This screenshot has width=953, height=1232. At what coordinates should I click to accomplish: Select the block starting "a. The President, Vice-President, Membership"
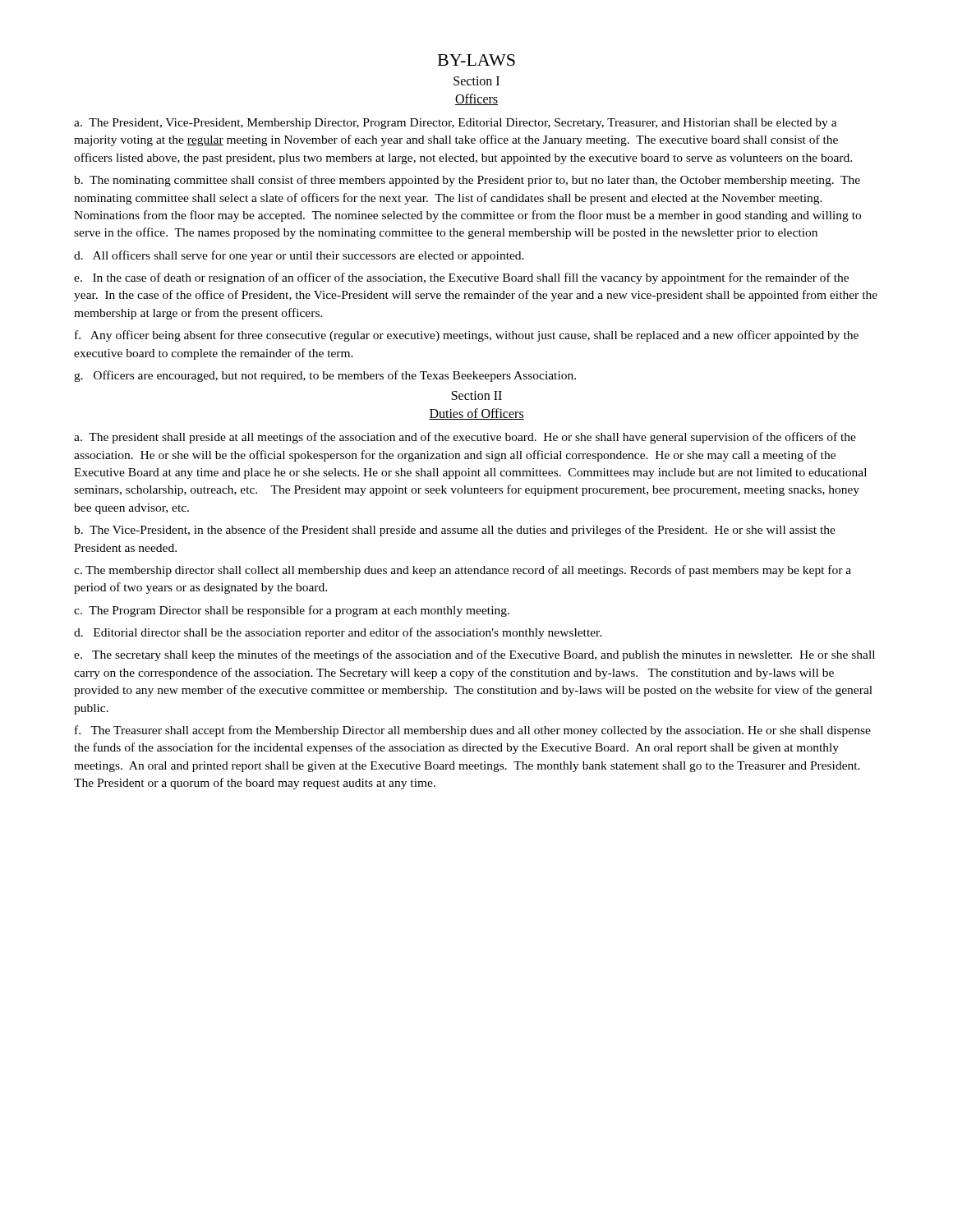click(463, 140)
